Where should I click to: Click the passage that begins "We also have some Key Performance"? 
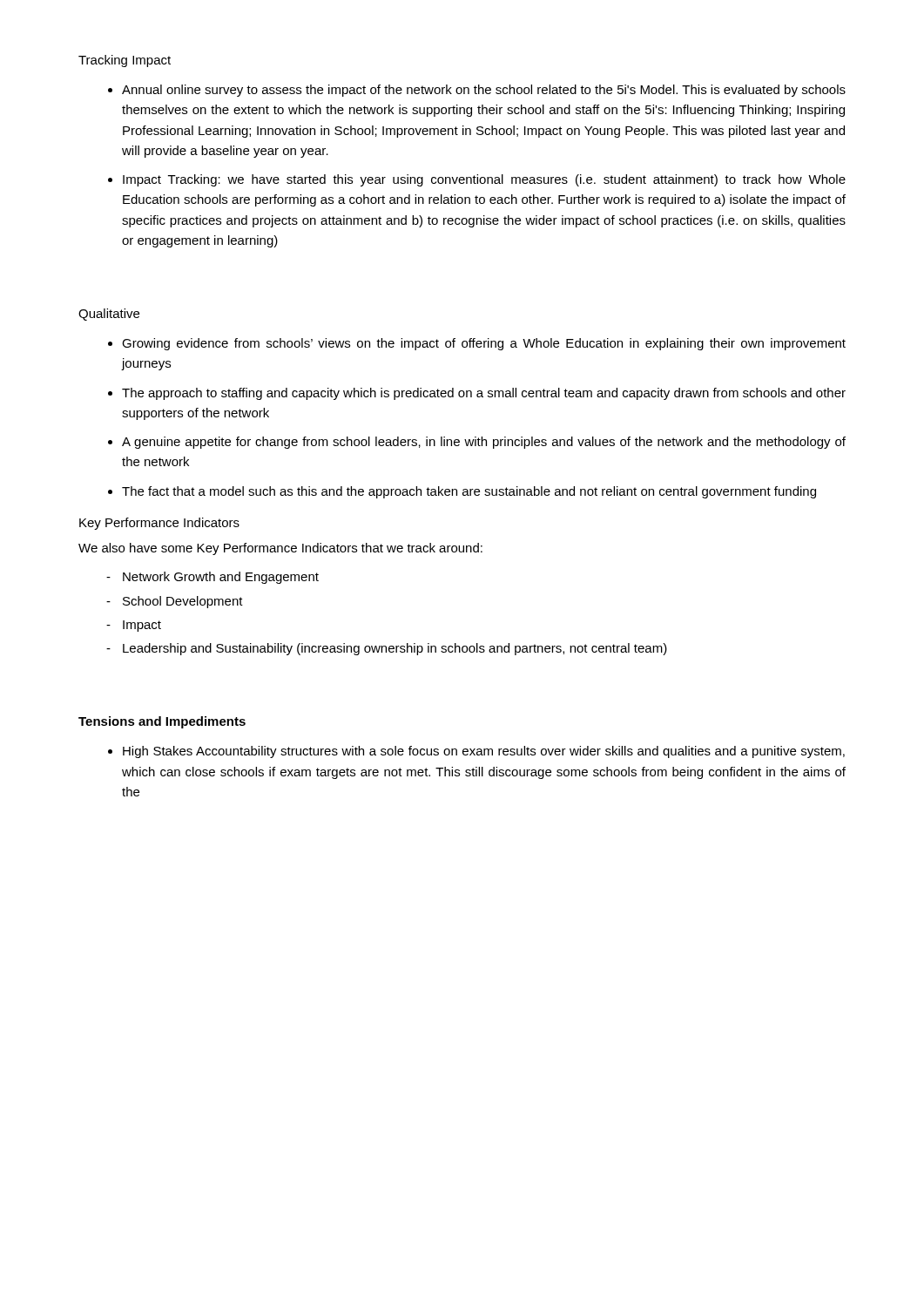[x=281, y=547]
